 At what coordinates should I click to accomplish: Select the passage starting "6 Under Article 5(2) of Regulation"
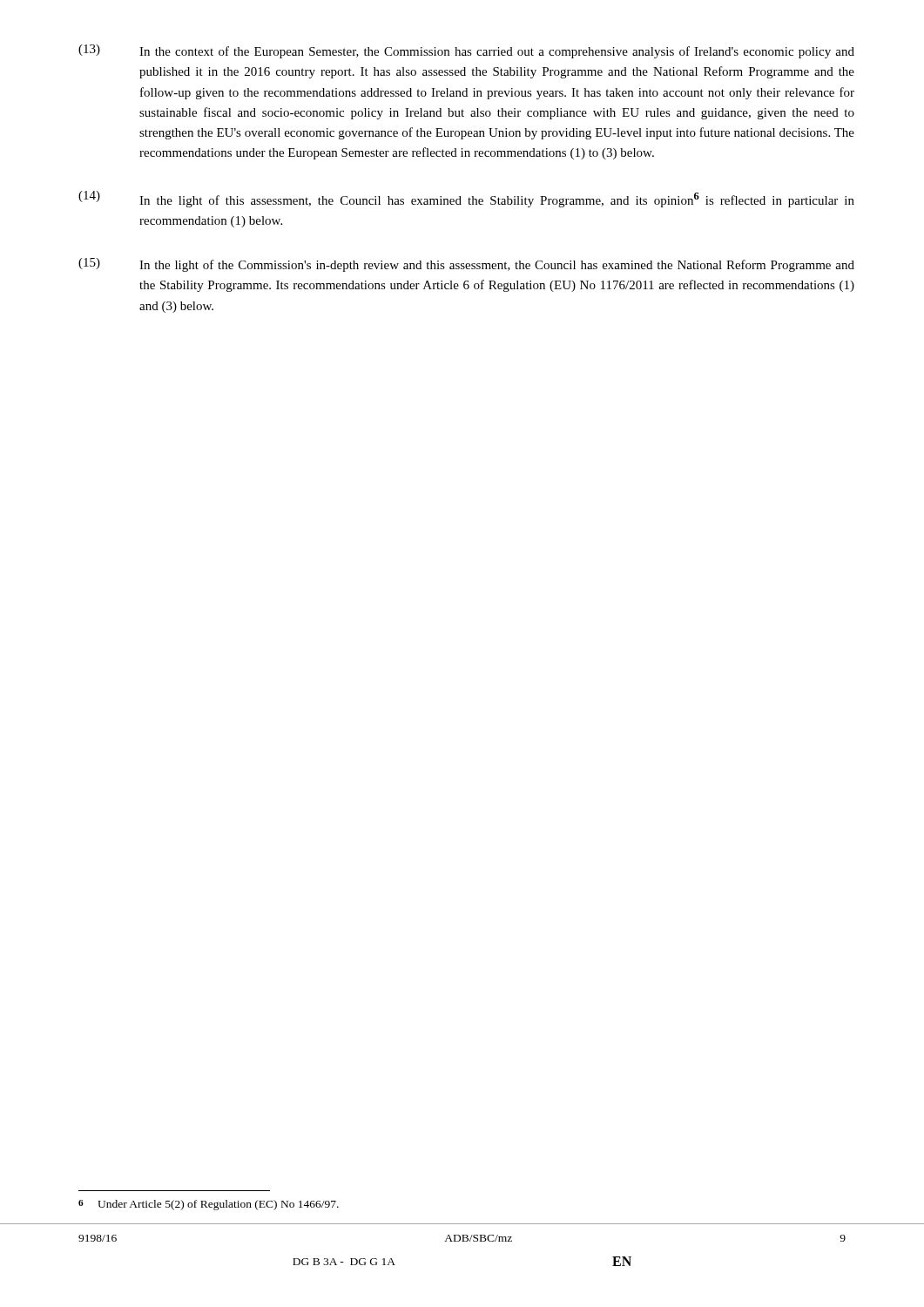[x=209, y=1206]
